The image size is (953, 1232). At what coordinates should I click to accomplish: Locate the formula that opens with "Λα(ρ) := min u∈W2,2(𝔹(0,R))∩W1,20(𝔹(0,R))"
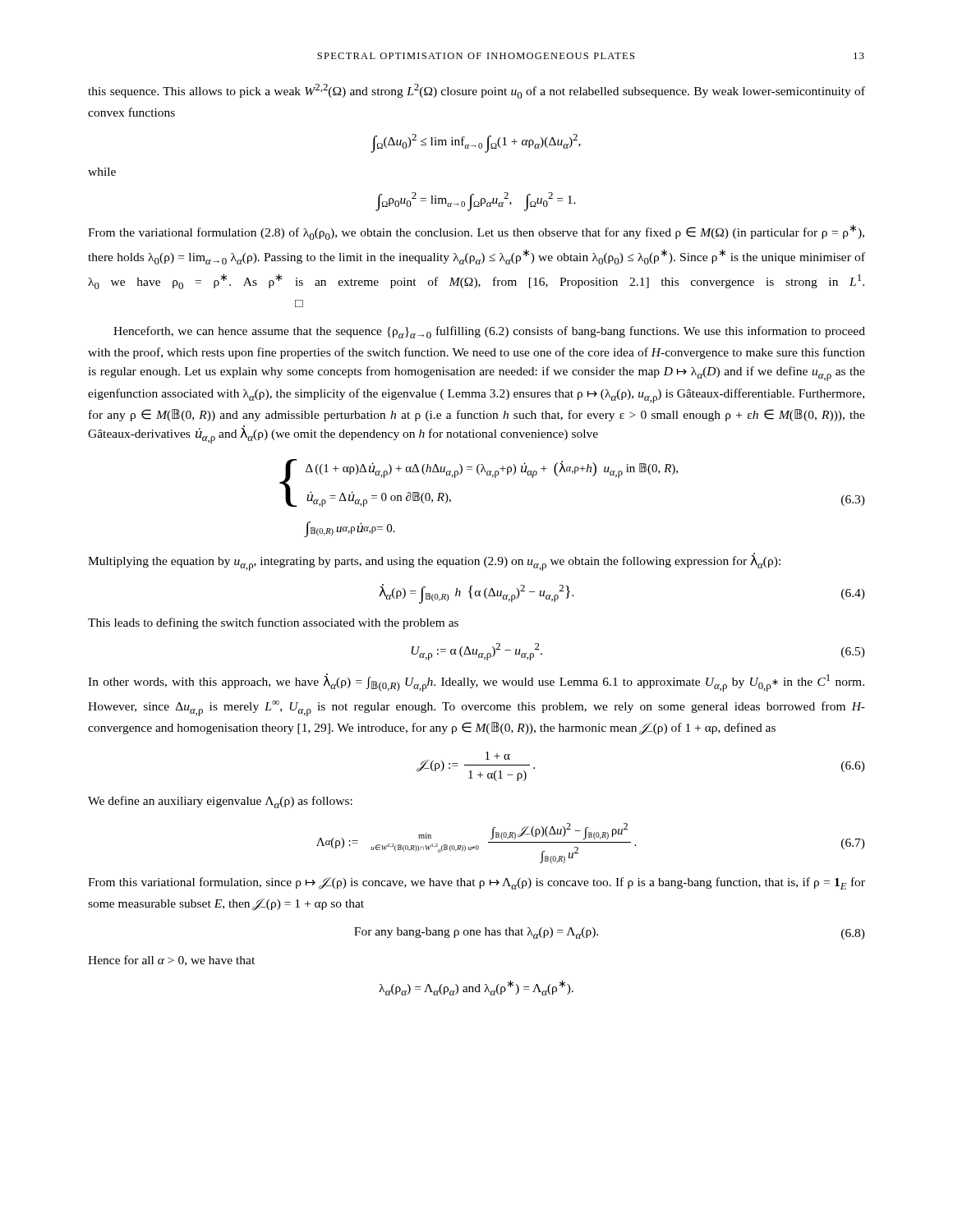coord(591,842)
